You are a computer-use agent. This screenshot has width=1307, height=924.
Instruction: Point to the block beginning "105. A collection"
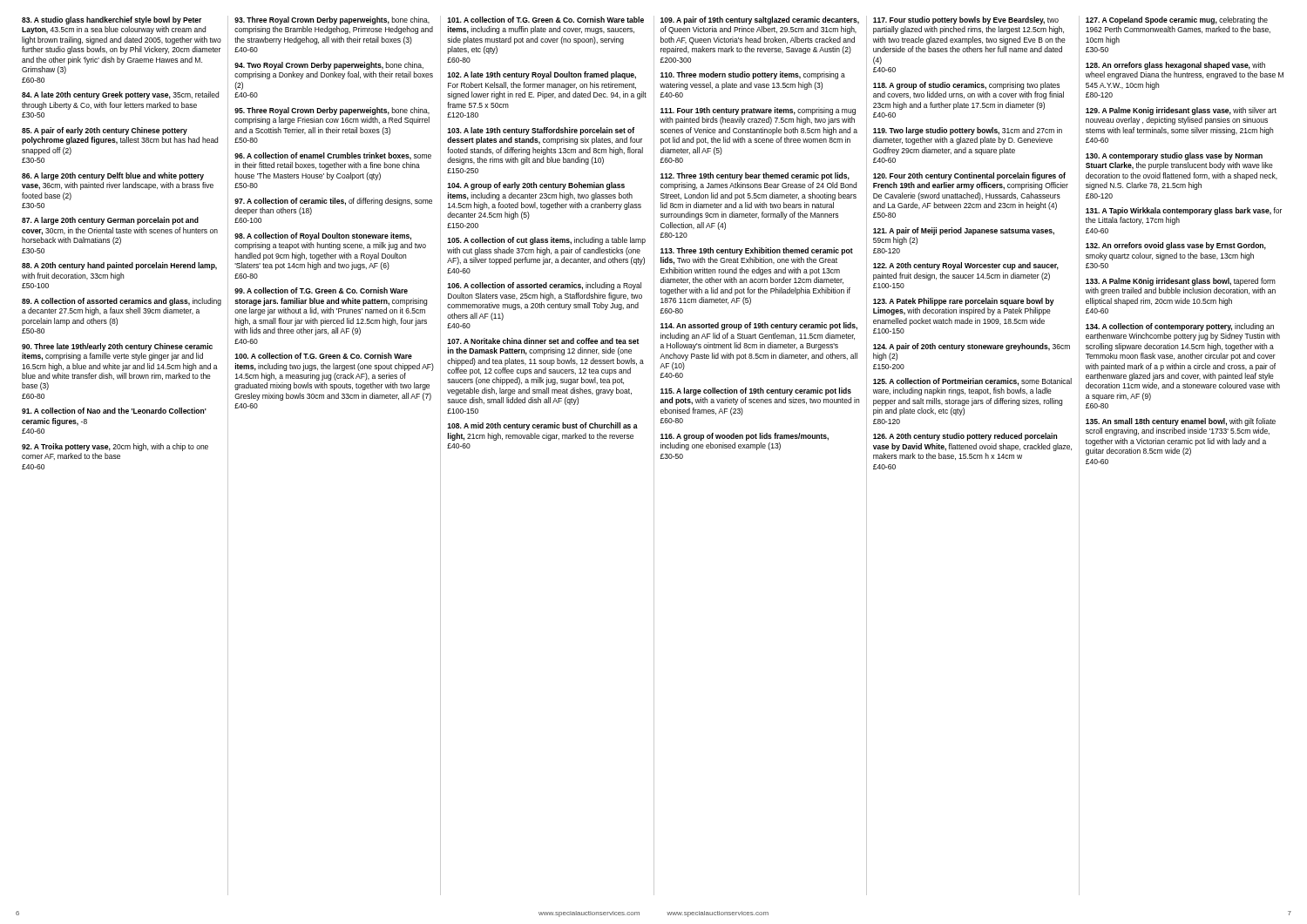pyautogui.click(x=546, y=256)
